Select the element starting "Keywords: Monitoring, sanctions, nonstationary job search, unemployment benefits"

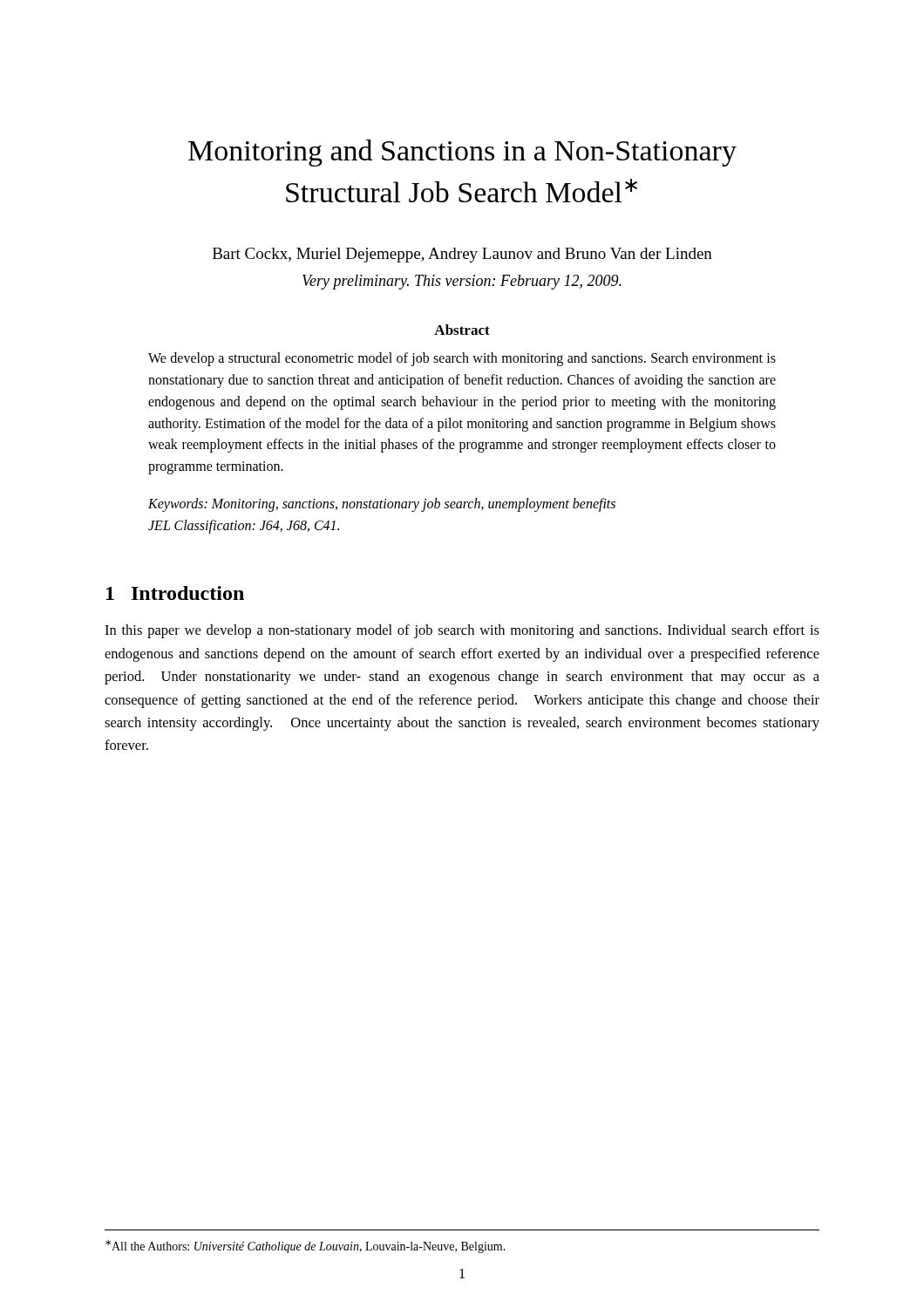[382, 514]
